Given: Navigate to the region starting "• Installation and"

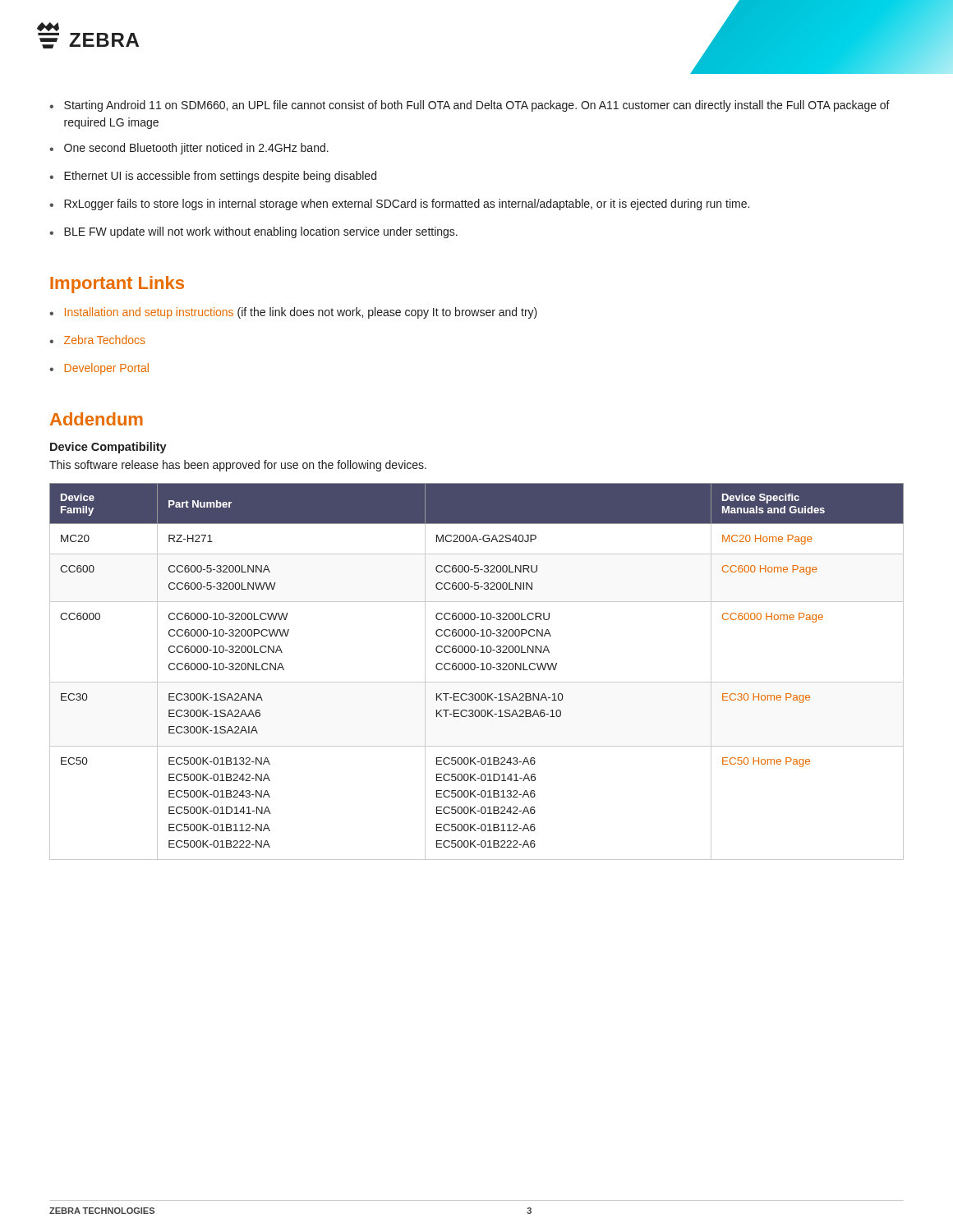Looking at the screenshot, I should [293, 314].
